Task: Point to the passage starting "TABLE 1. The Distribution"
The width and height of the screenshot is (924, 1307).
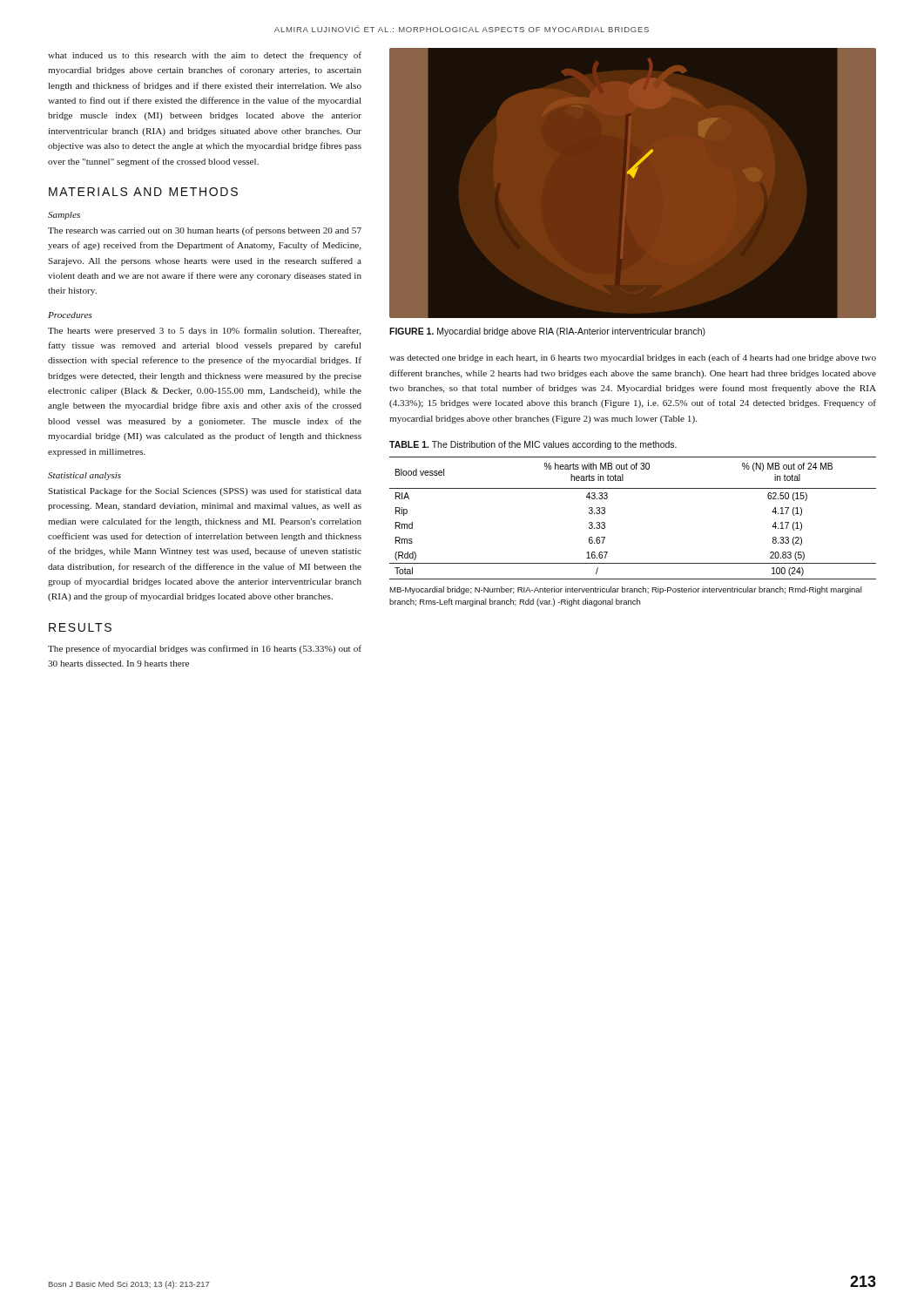Action: (533, 444)
